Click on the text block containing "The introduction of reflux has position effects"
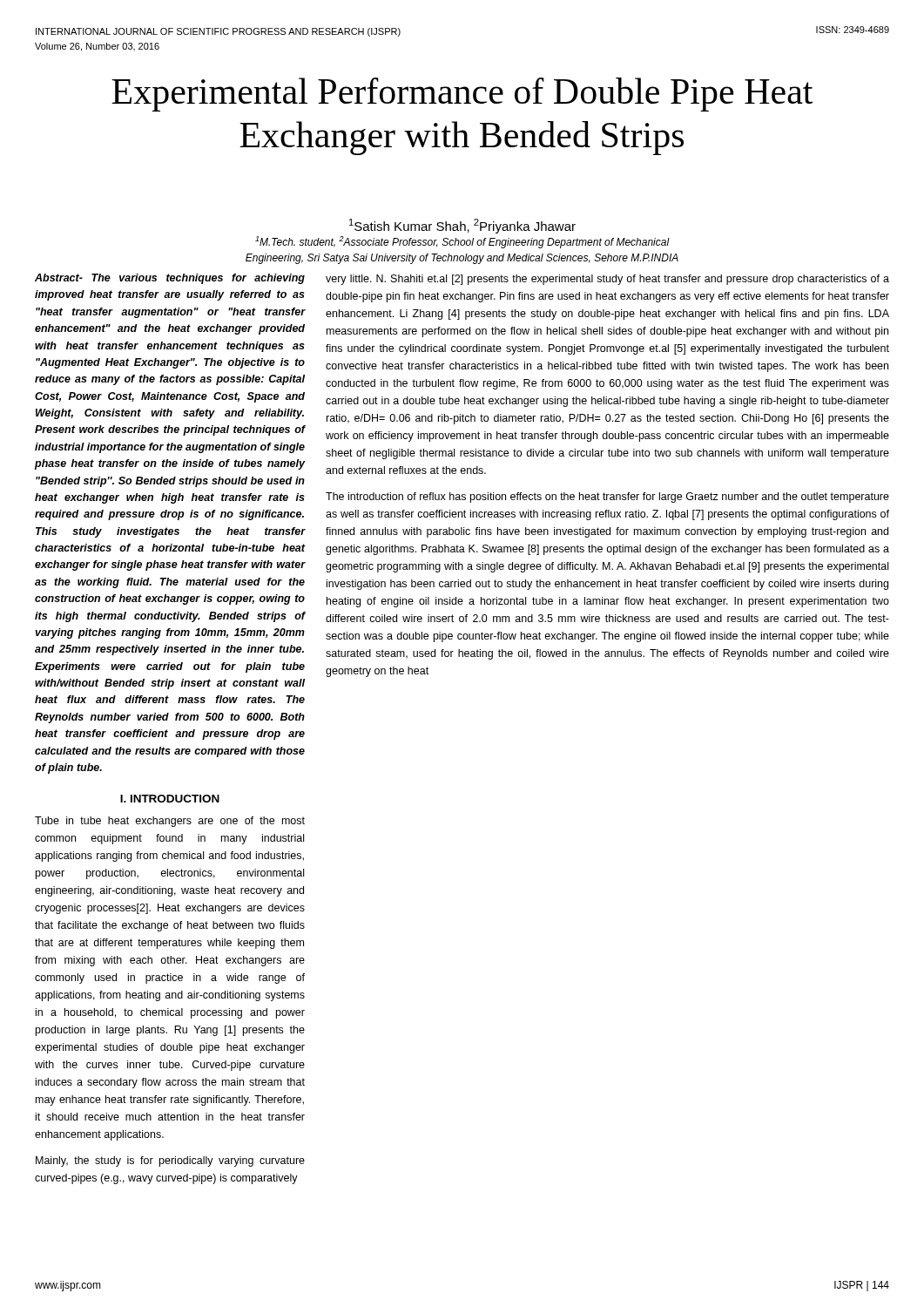The image size is (924, 1307). (607, 584)
